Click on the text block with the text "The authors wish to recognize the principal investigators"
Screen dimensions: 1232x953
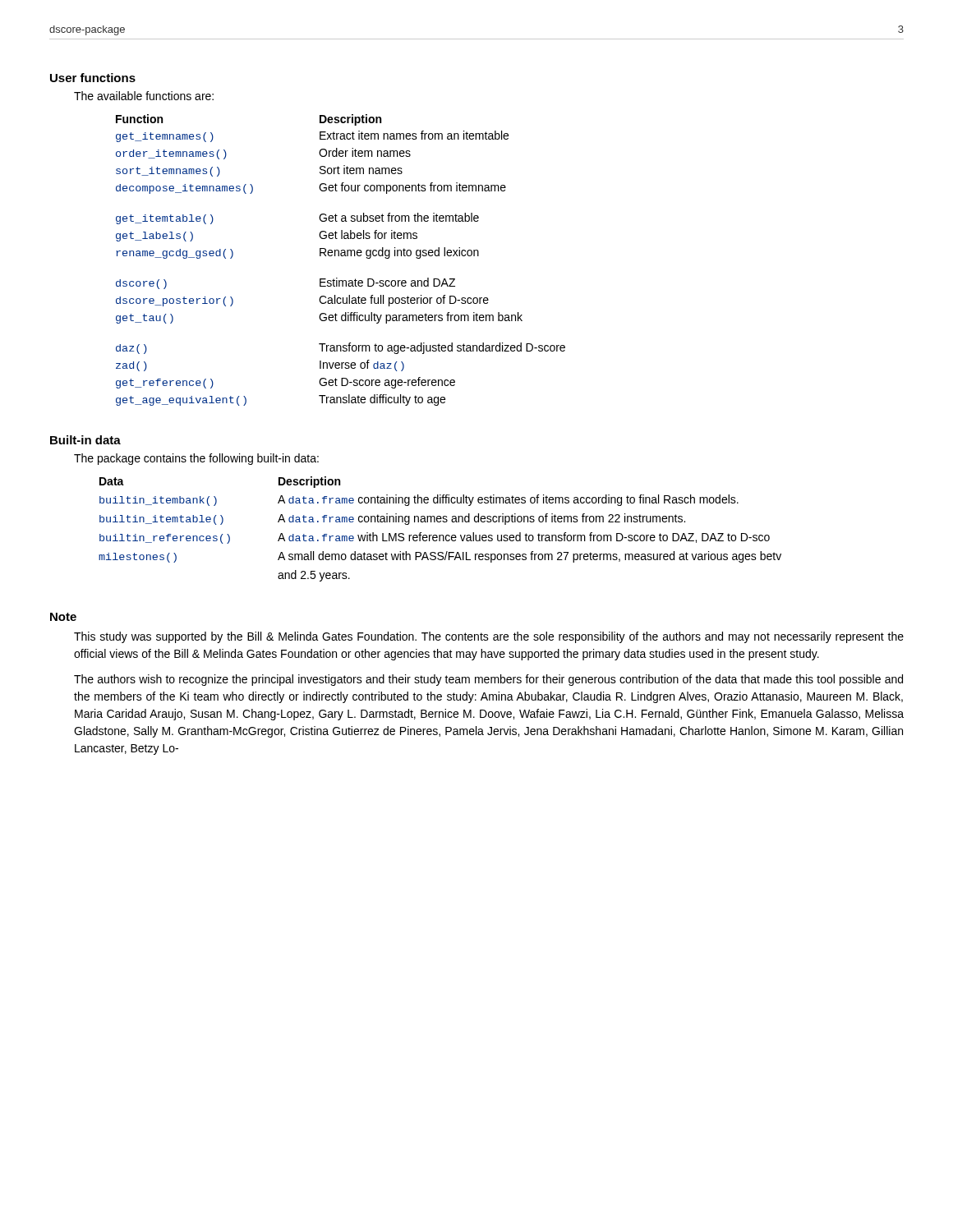coord(489,714)
